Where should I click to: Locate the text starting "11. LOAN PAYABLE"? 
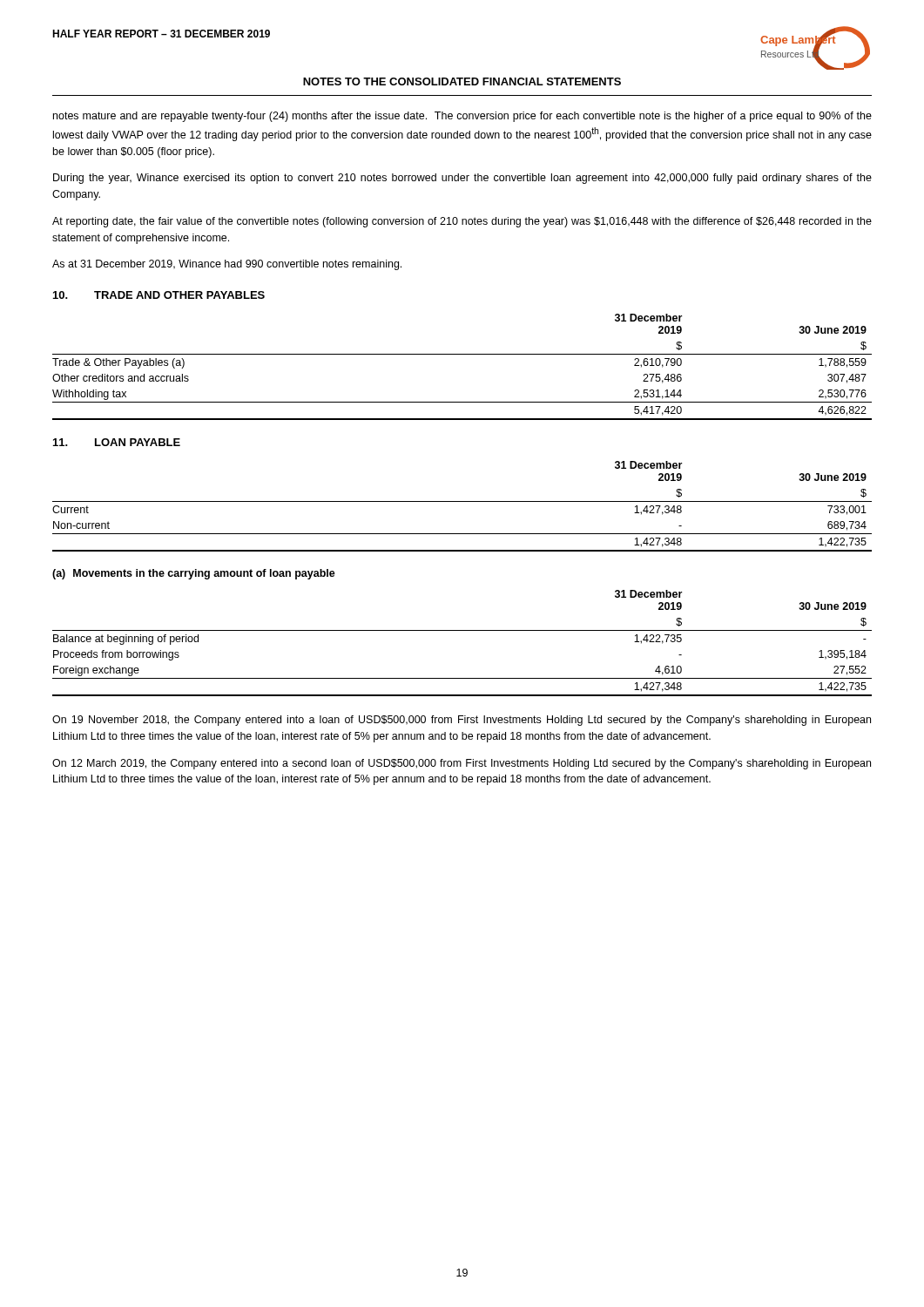[x=116, y=442]
